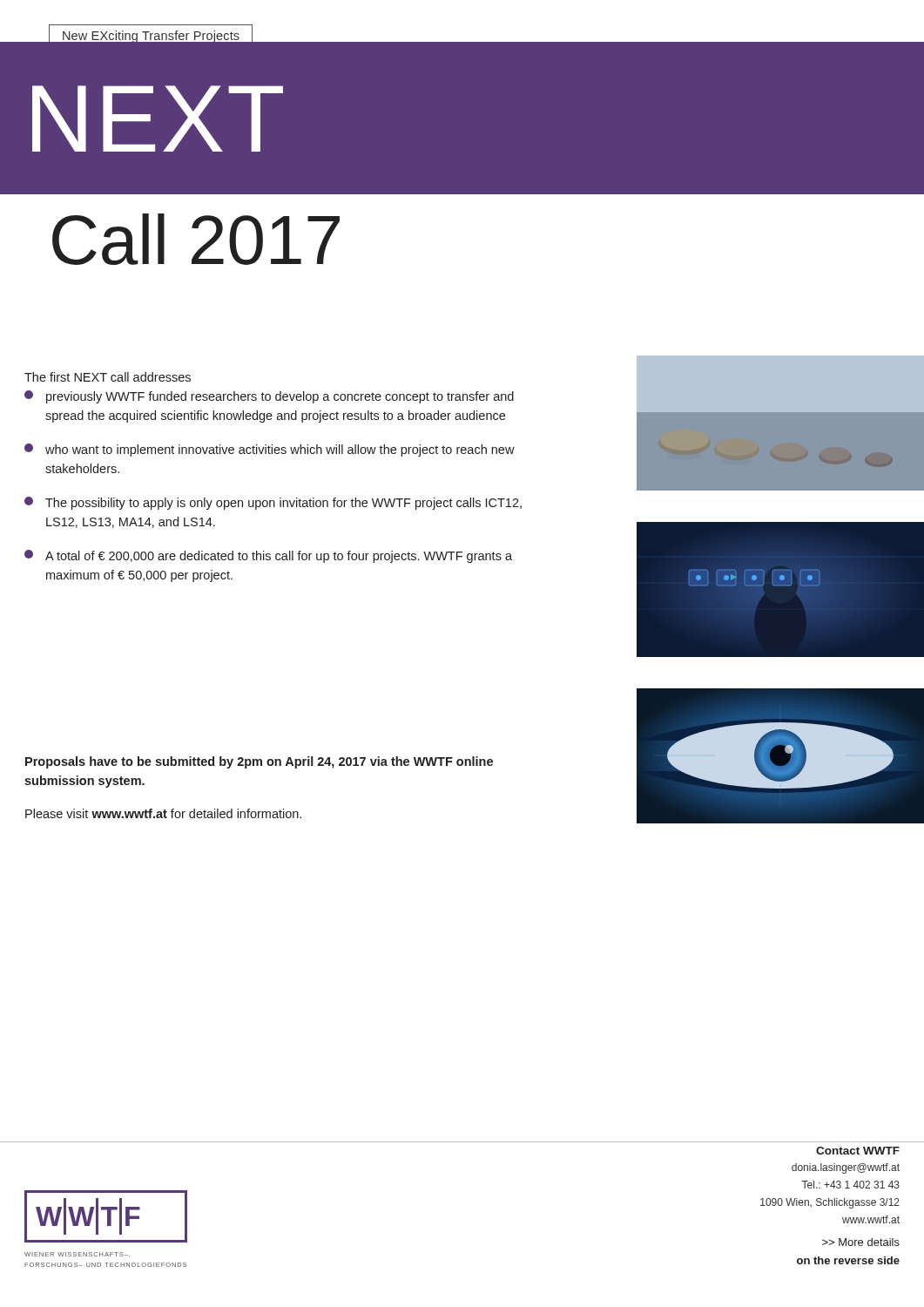This screenshot has width=924, height=1307.
Task: Find the passage starting "The first NEXT call addresses"
Action: (108, 377)
